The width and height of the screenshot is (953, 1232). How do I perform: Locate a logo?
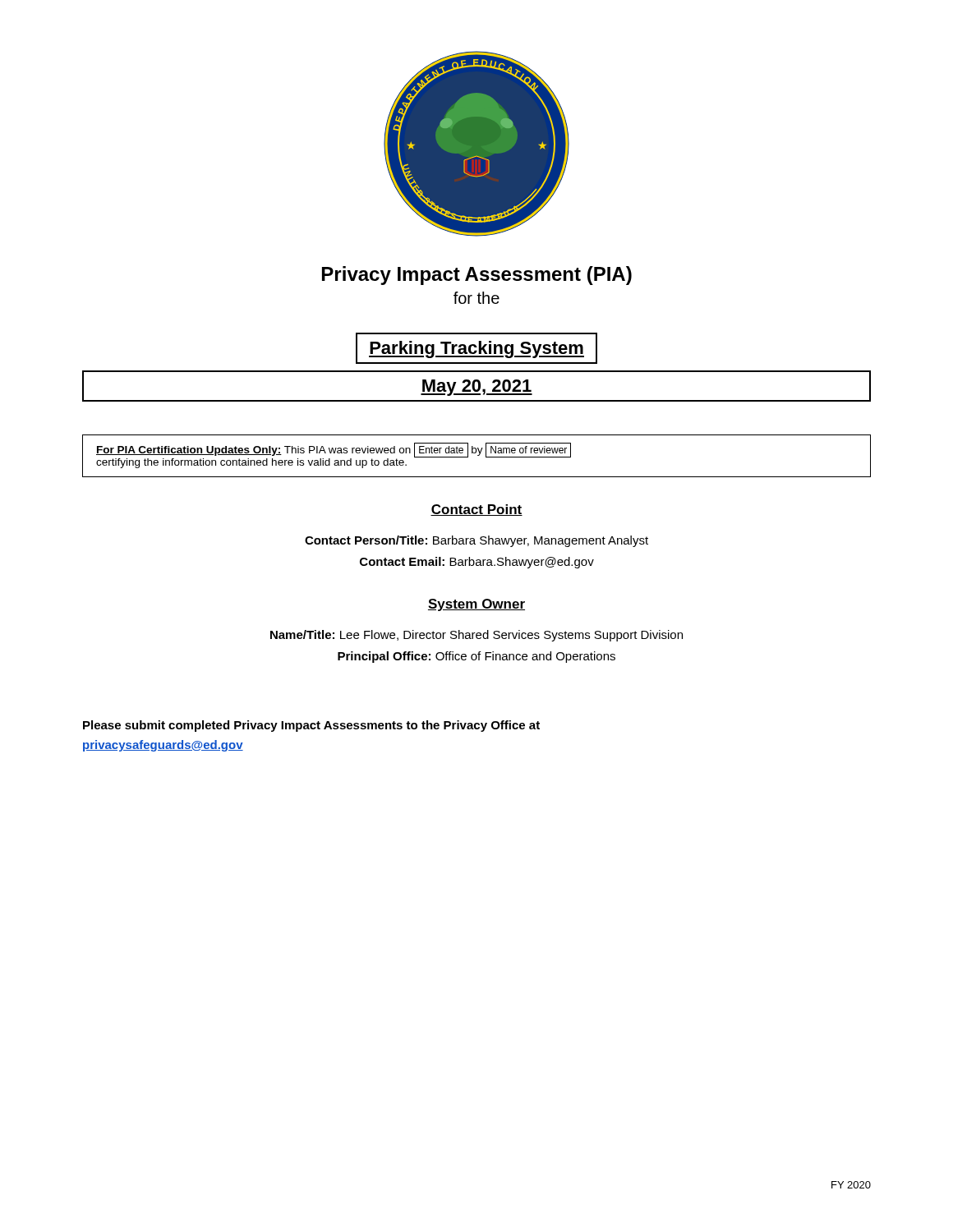tap(476, 144)
